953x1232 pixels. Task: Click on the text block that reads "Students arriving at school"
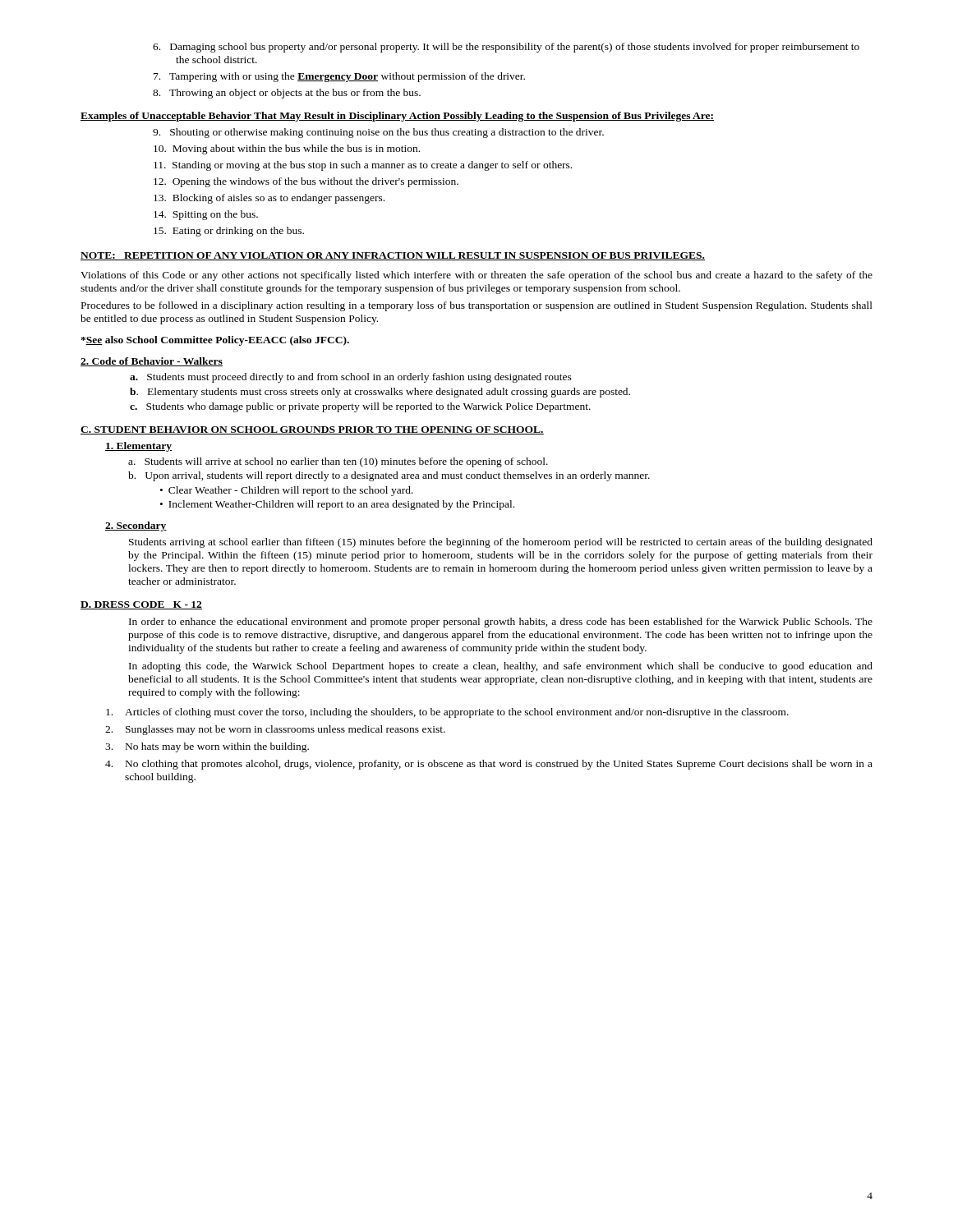[500, 561]
